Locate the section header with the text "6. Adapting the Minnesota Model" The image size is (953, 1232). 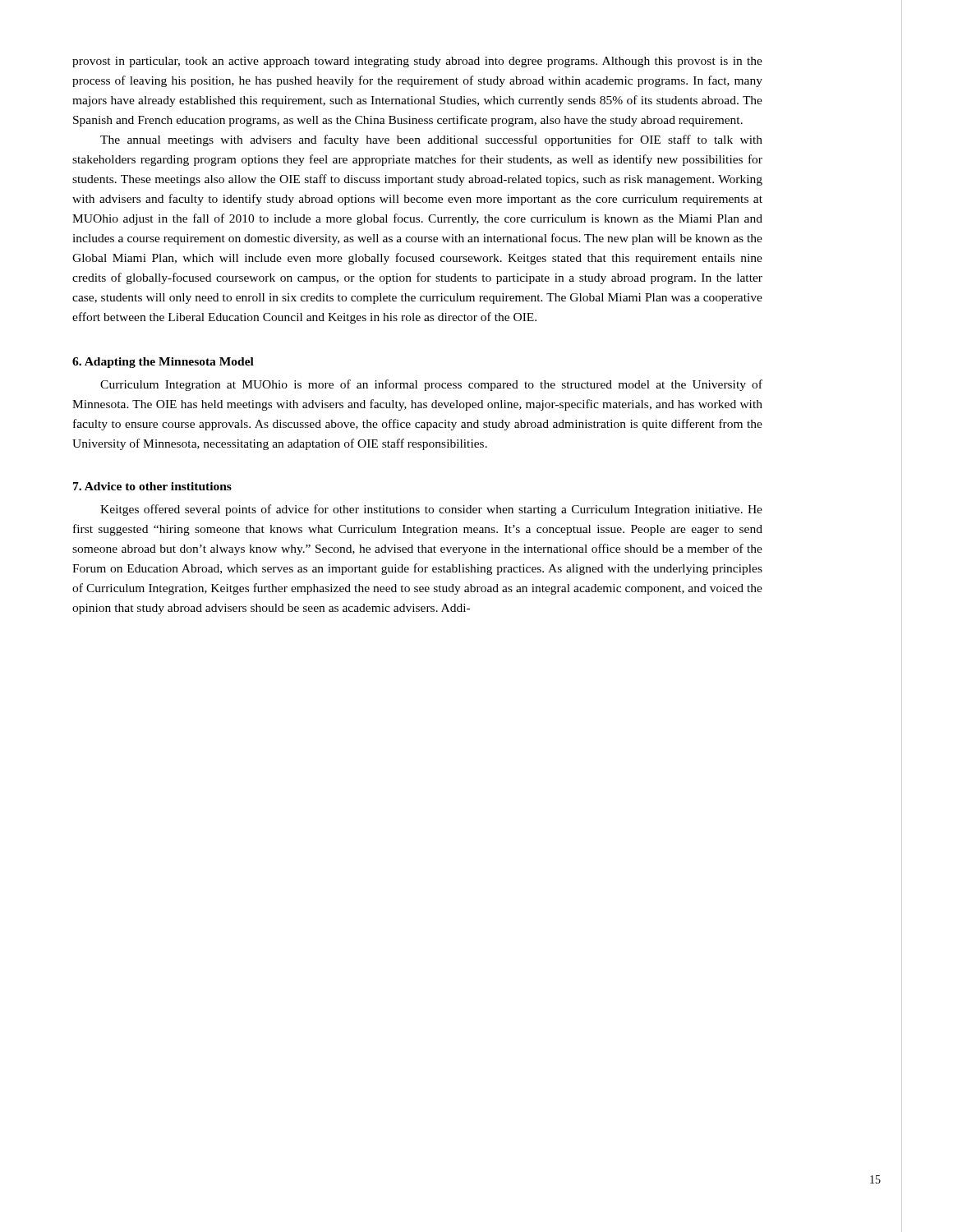click(163, 361)
